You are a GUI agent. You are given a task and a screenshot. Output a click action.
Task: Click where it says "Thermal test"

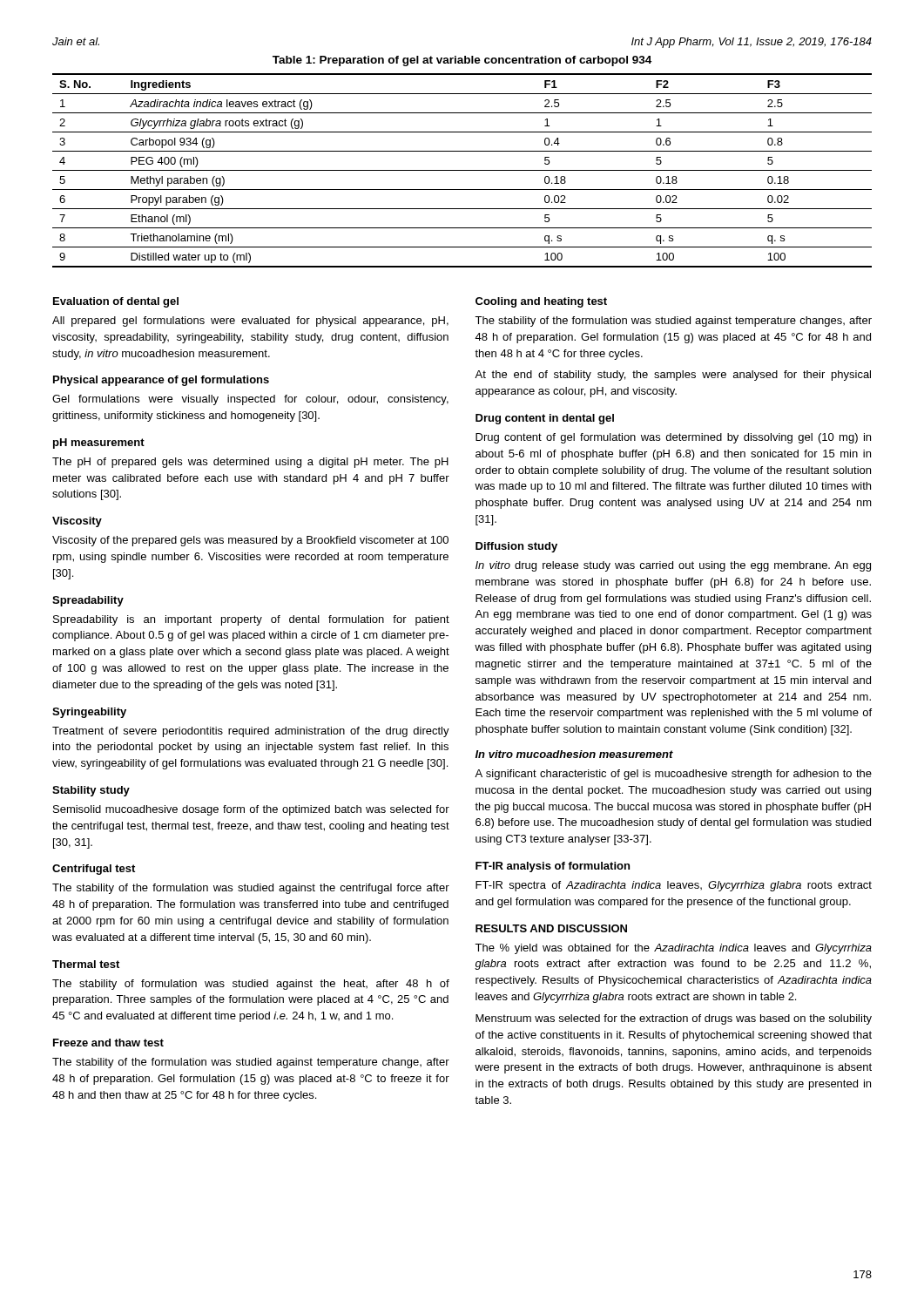point(86,964)
